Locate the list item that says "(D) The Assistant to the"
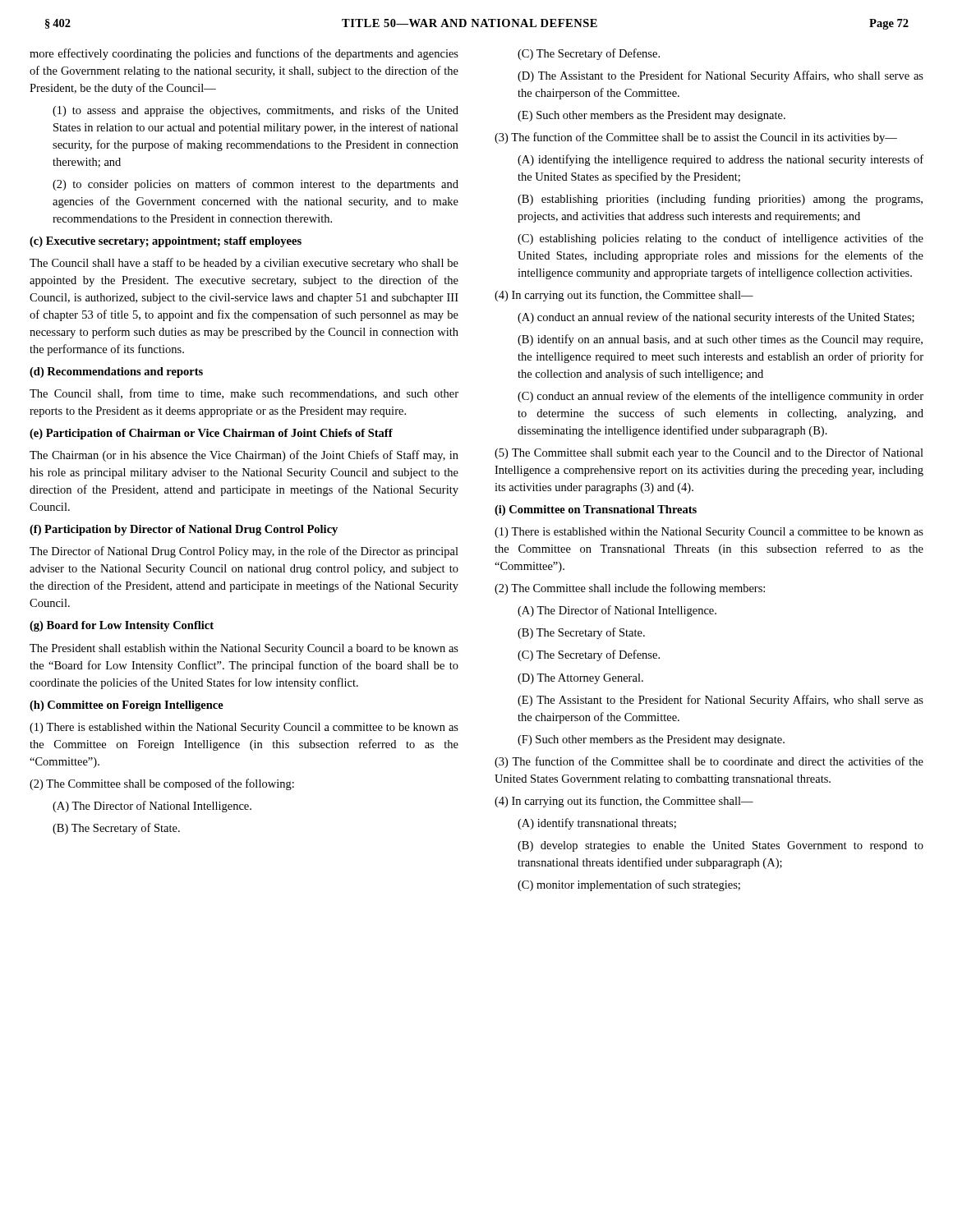The image size is (953, 1232). (x=709, y=85)
